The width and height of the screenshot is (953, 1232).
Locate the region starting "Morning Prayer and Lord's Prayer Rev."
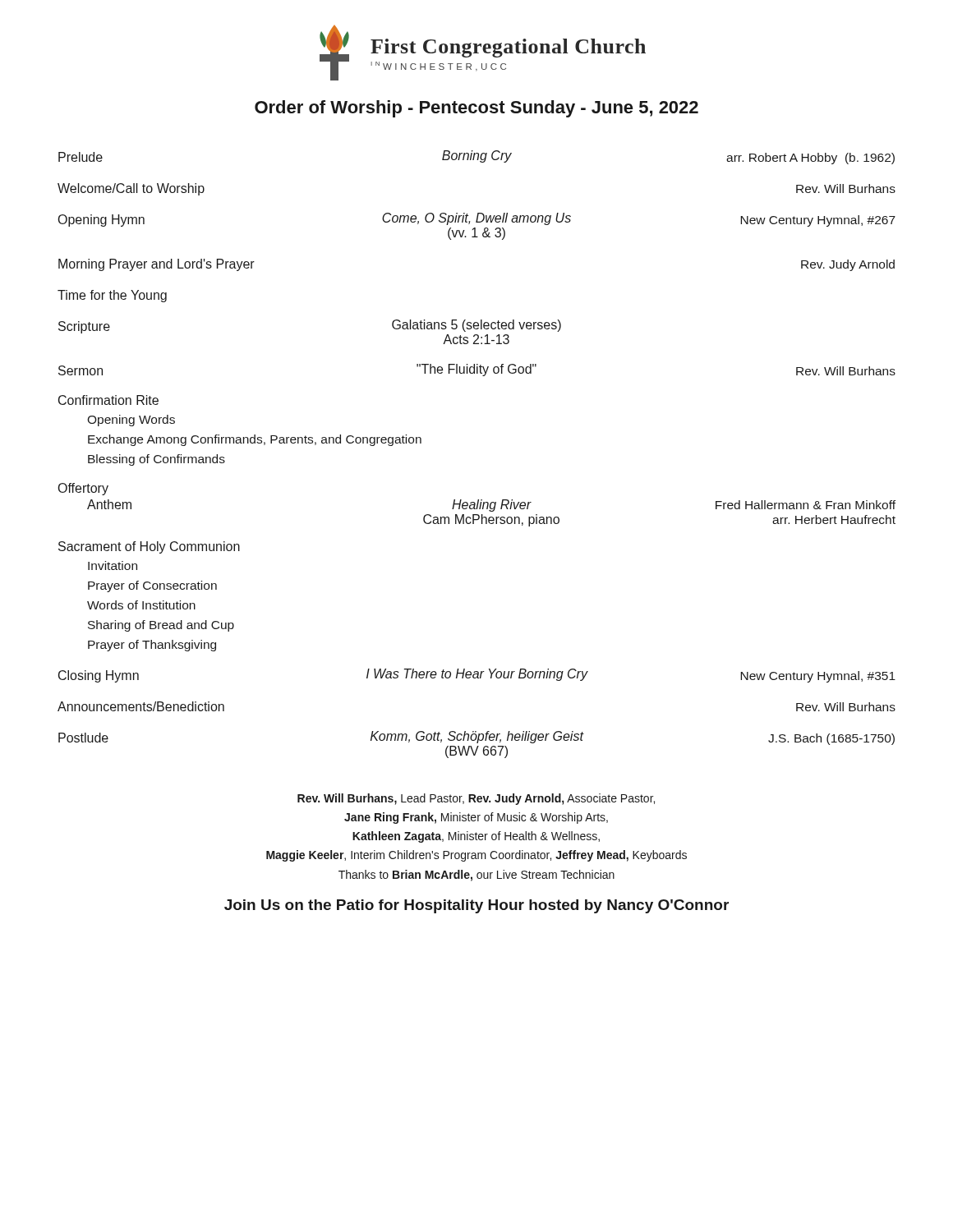pyautogui.click(x=155, y=264)
